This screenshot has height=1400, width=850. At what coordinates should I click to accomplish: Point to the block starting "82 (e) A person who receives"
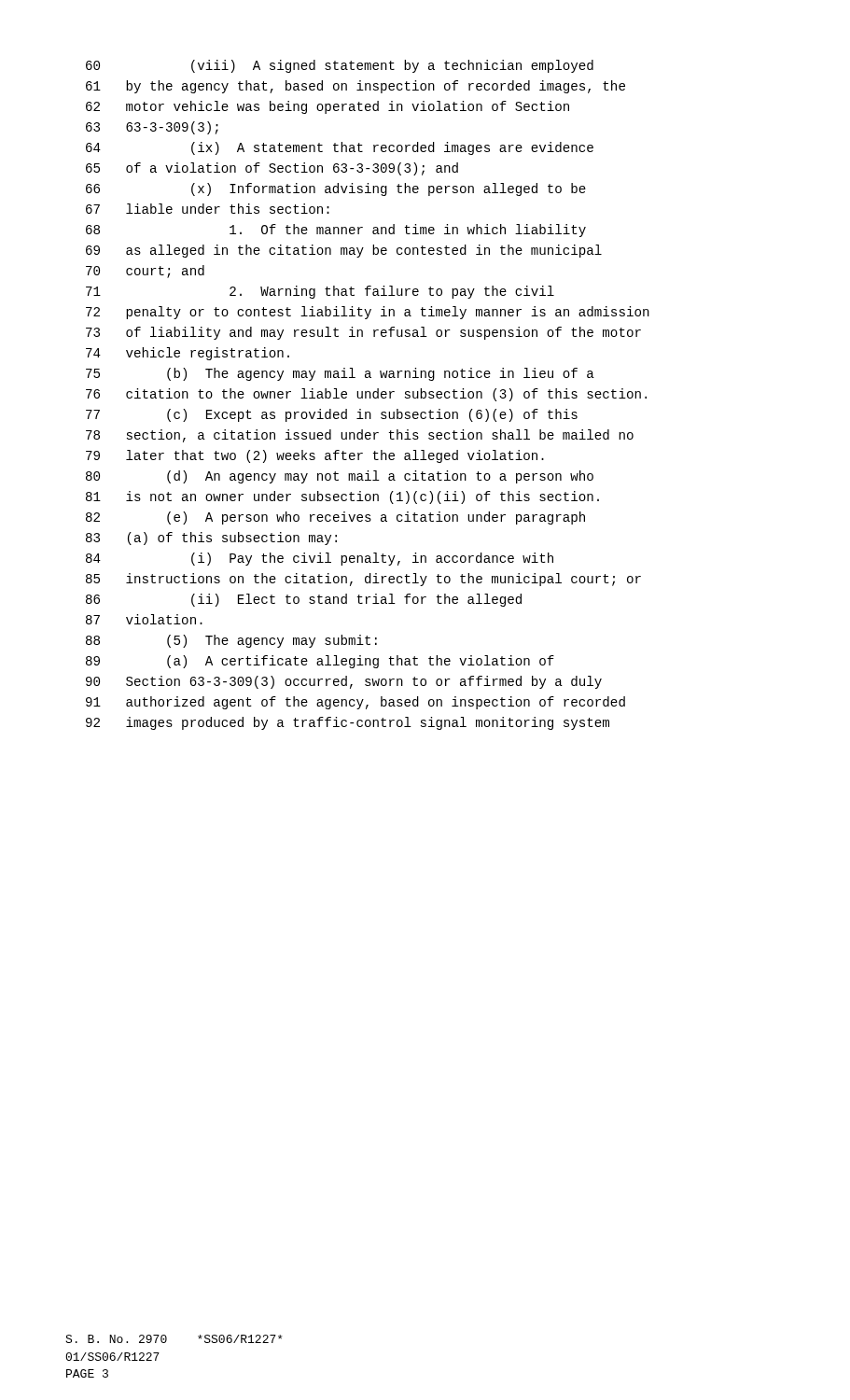coord(326,518)
